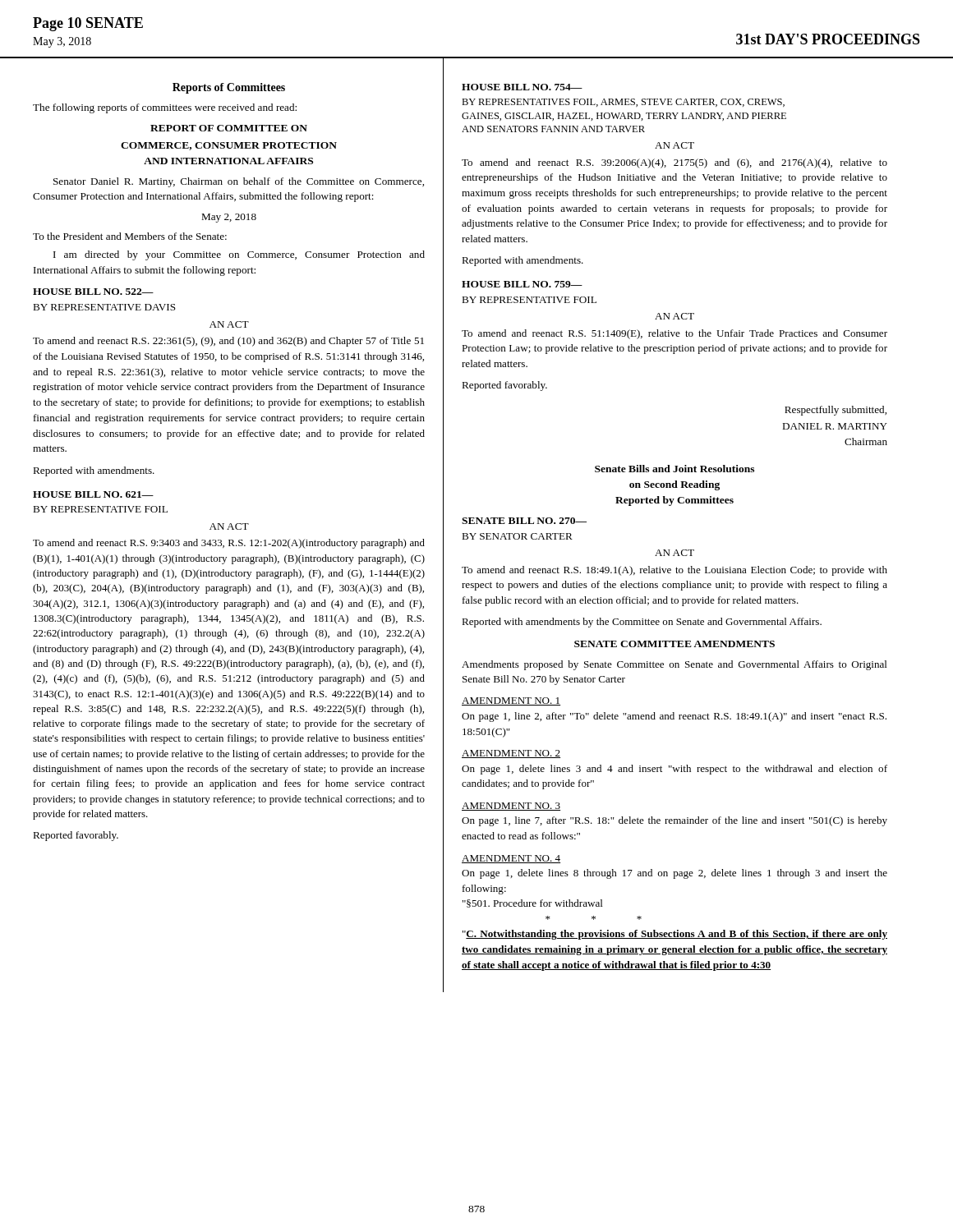Screen dimensions: 1232x953
Task: Find the text starting "AMENDMENT NO. 3On"
Action: click(674, 820)
